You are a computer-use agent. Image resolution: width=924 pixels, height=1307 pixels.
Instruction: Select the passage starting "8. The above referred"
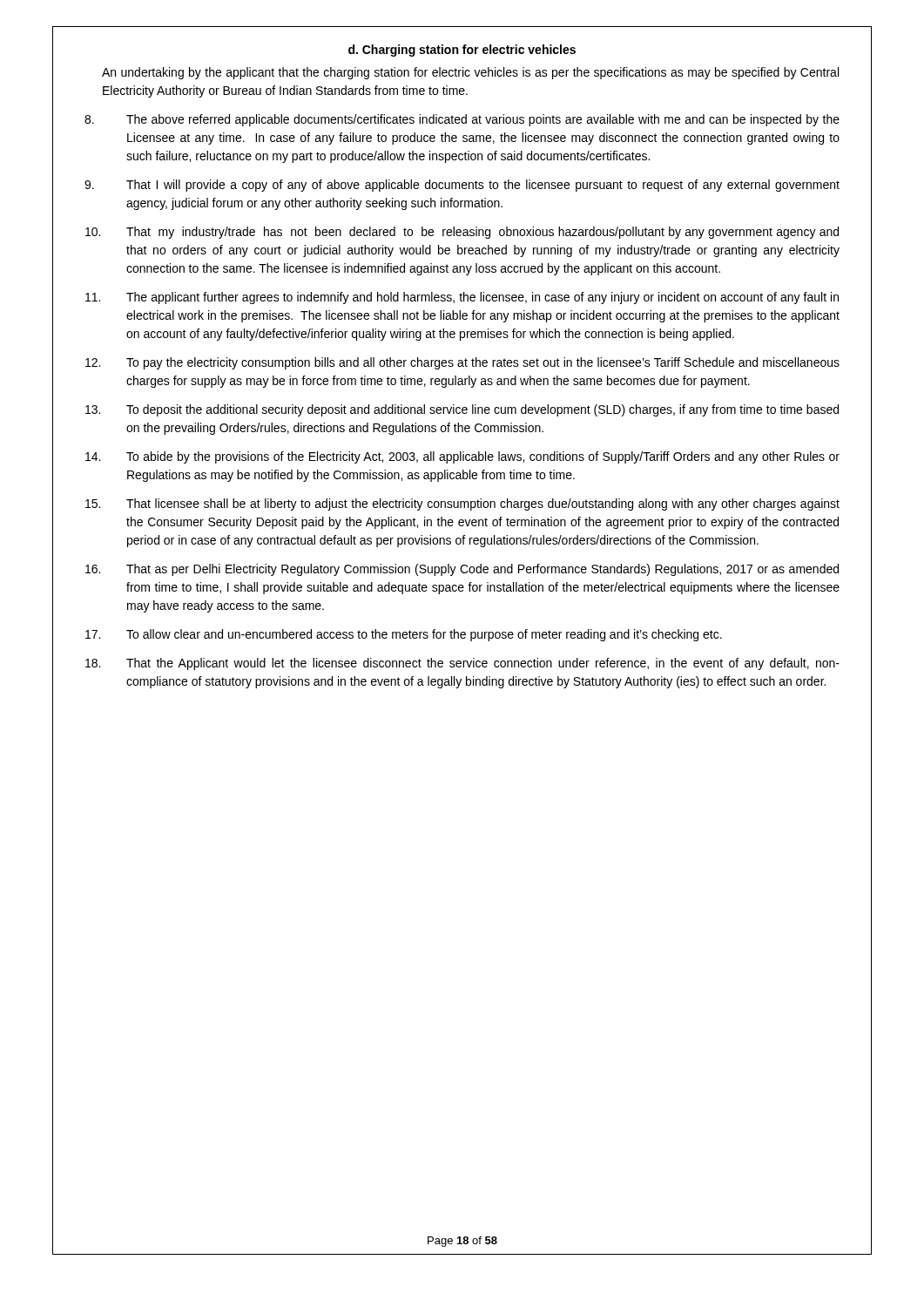point(462,138)
